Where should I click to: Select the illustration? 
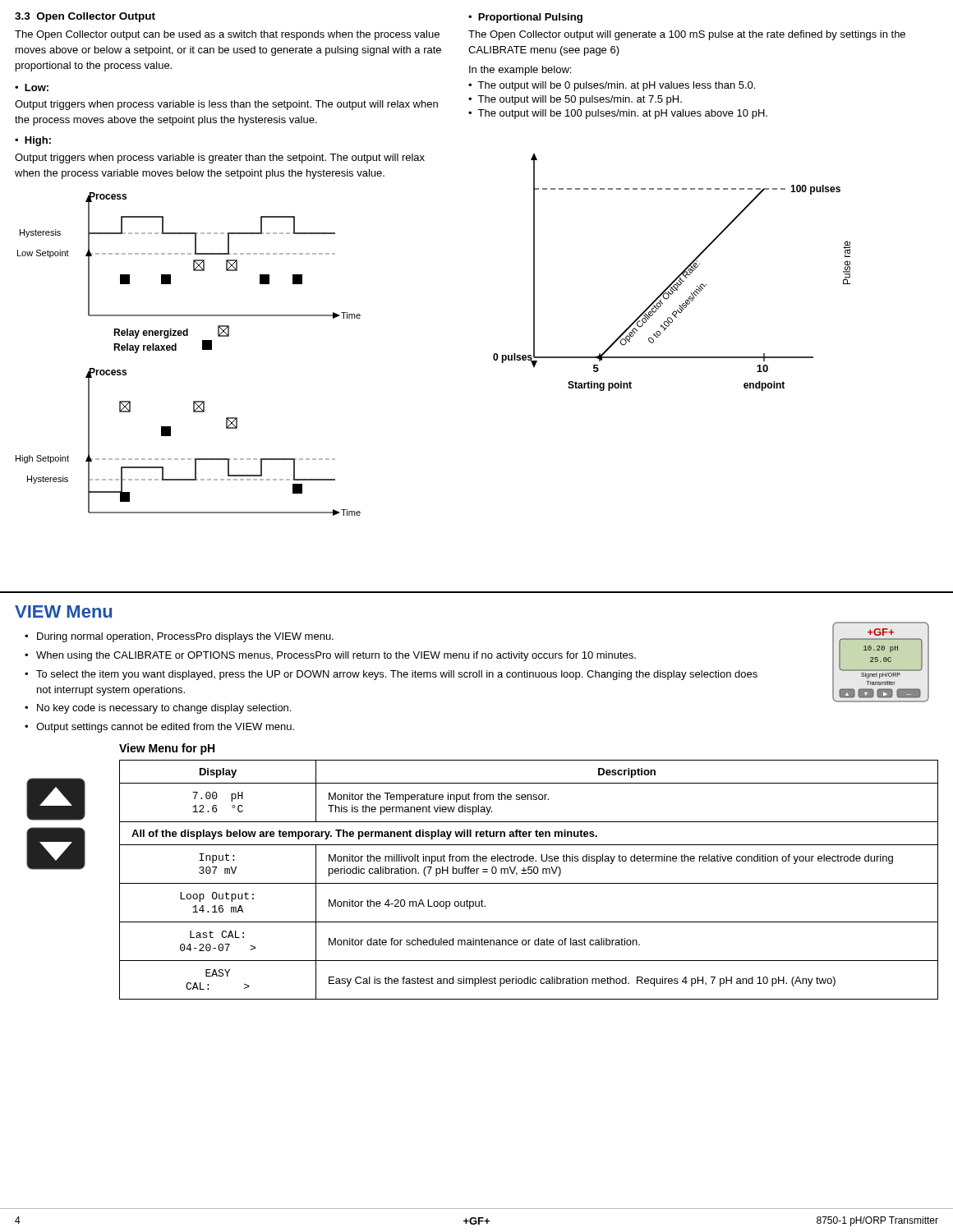click(x=60, y=825)
